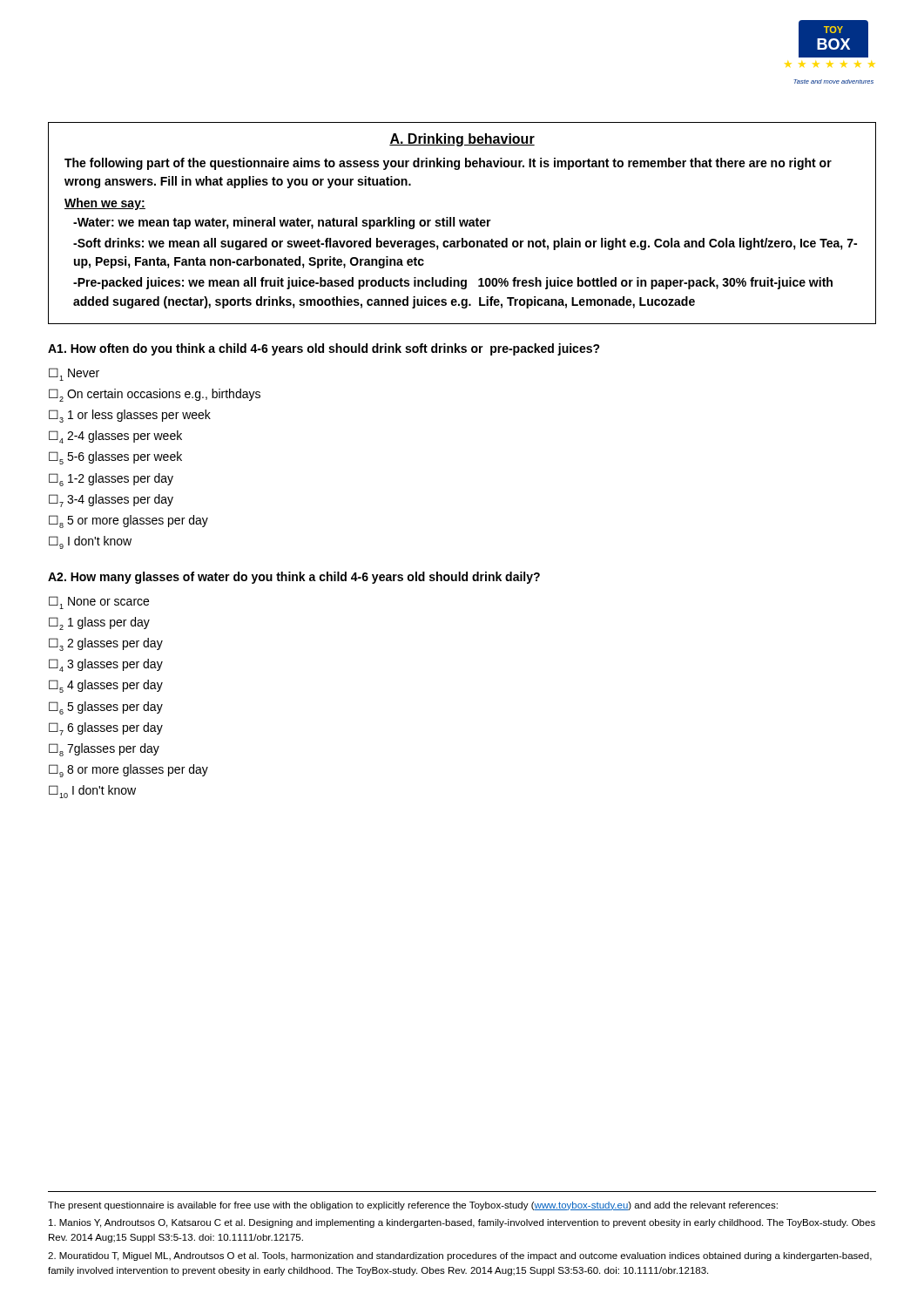Where is the passage that starts "☐8 5 or more glasses"?

(128, 521)
